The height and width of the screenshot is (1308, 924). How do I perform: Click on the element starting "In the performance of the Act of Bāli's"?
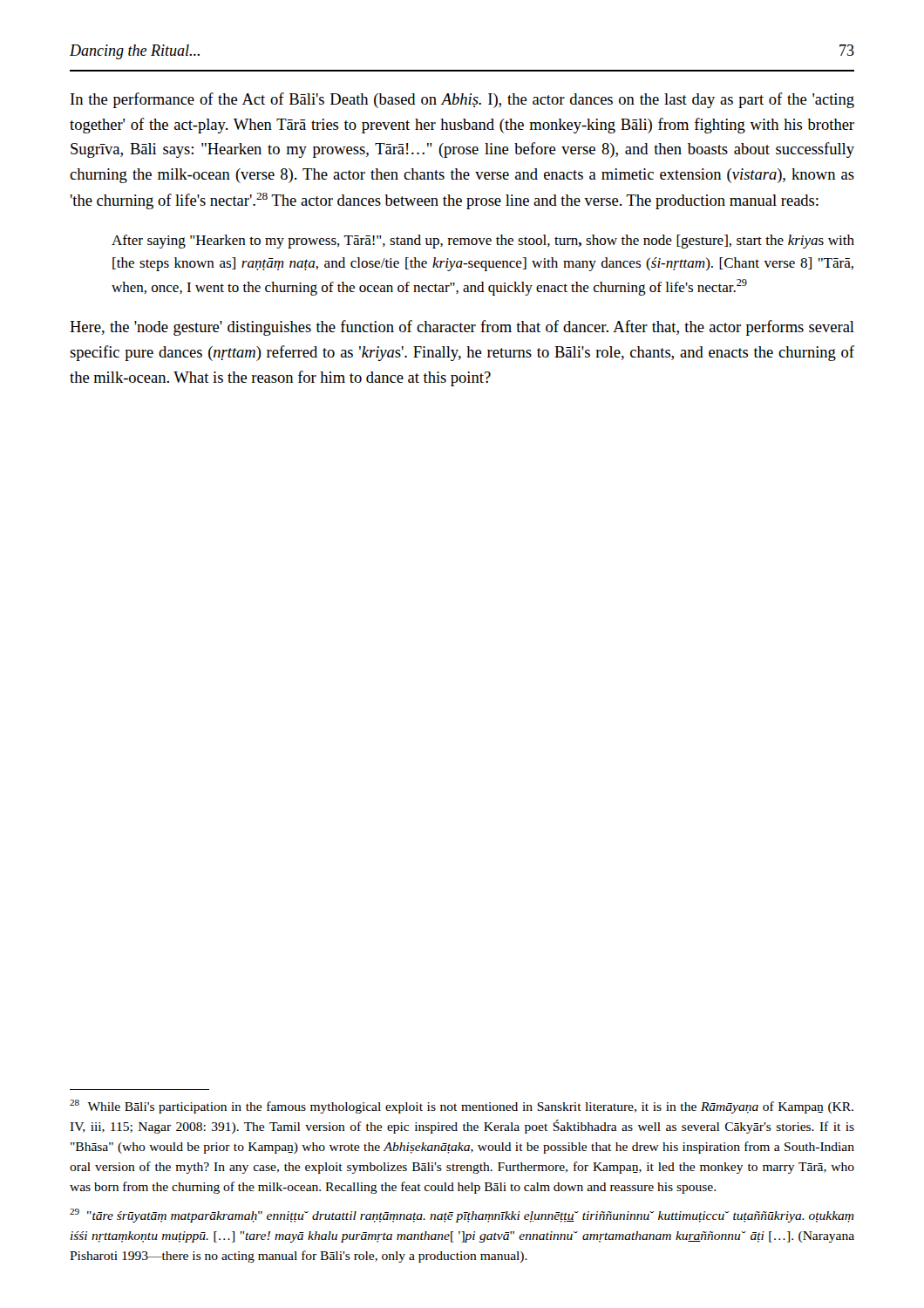pos(462,150)
